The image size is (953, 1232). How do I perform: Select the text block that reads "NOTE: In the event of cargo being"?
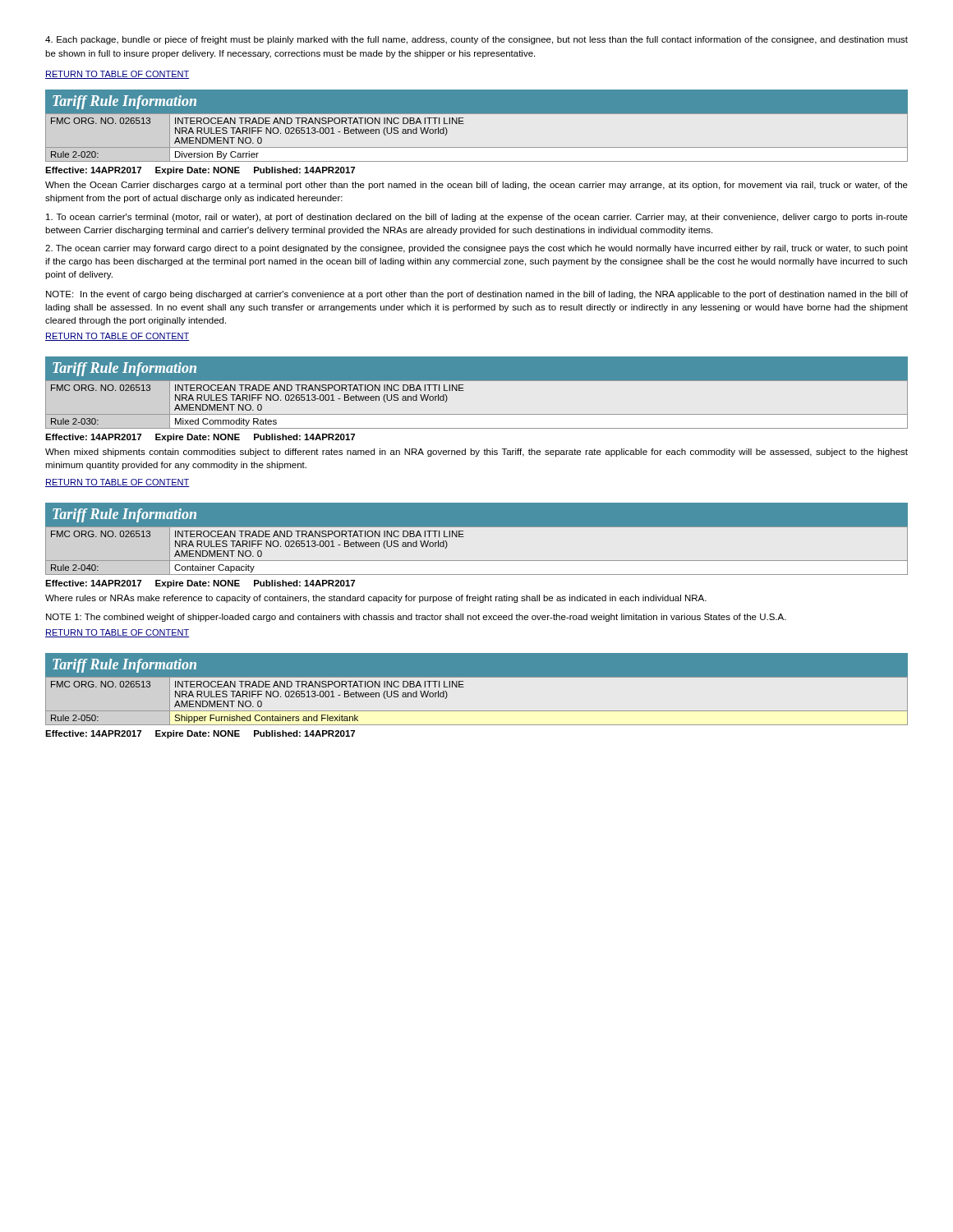tap(476, 307)
